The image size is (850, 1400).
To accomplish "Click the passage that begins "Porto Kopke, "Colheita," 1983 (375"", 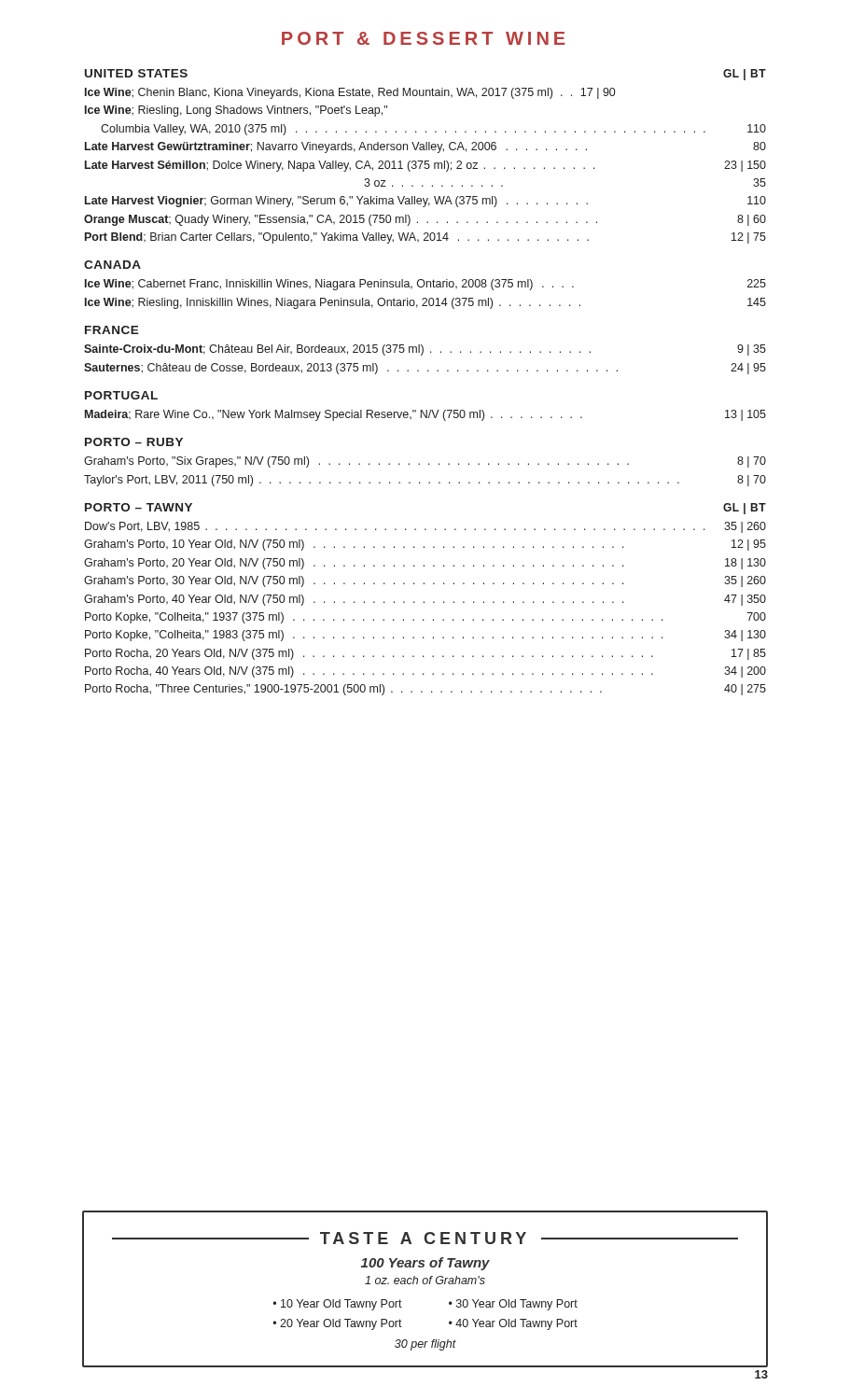I will (x=425, y=636).
